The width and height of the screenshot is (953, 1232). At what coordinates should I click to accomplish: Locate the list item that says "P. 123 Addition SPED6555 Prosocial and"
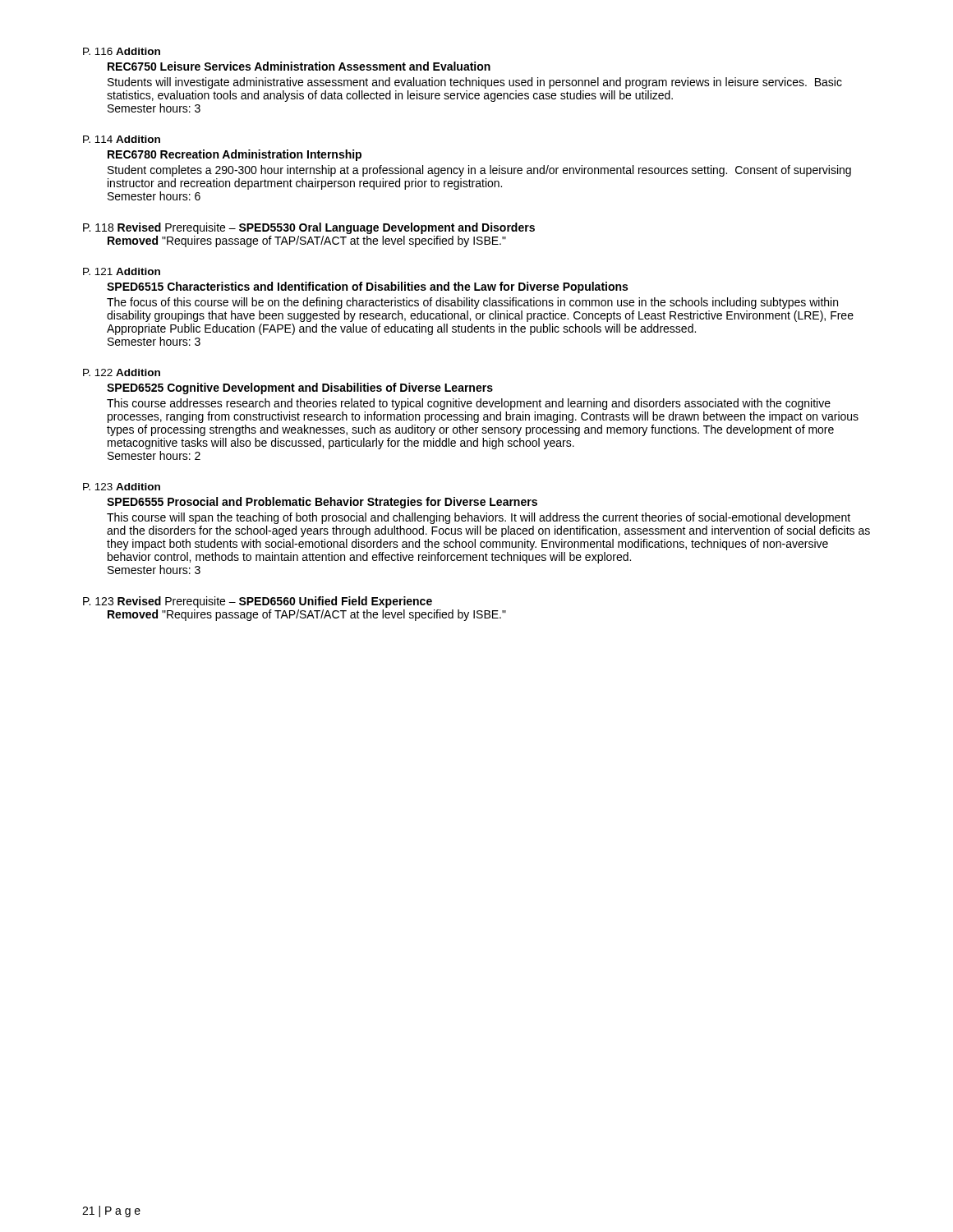(476, 529)
